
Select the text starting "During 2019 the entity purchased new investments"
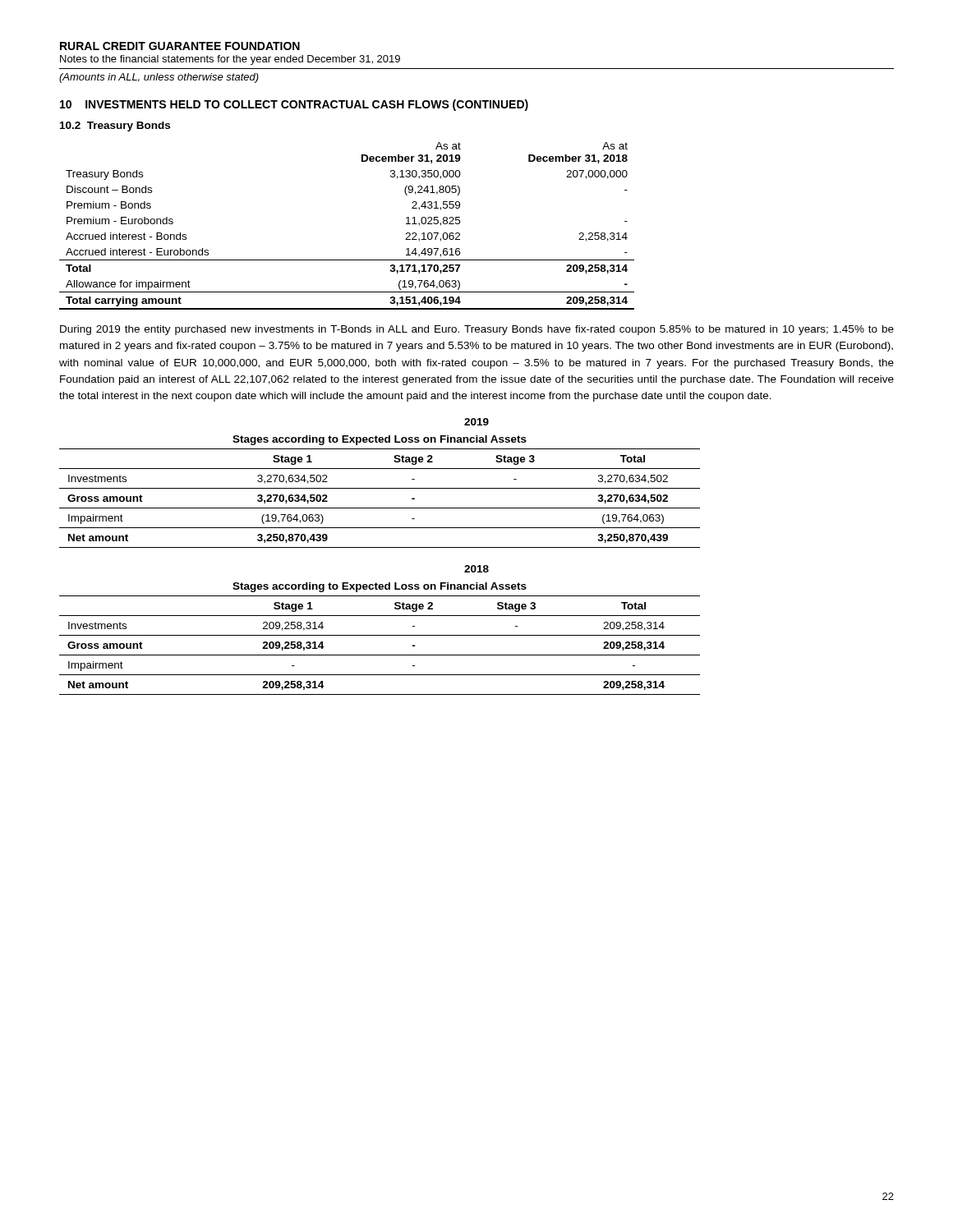click(476, 362)
